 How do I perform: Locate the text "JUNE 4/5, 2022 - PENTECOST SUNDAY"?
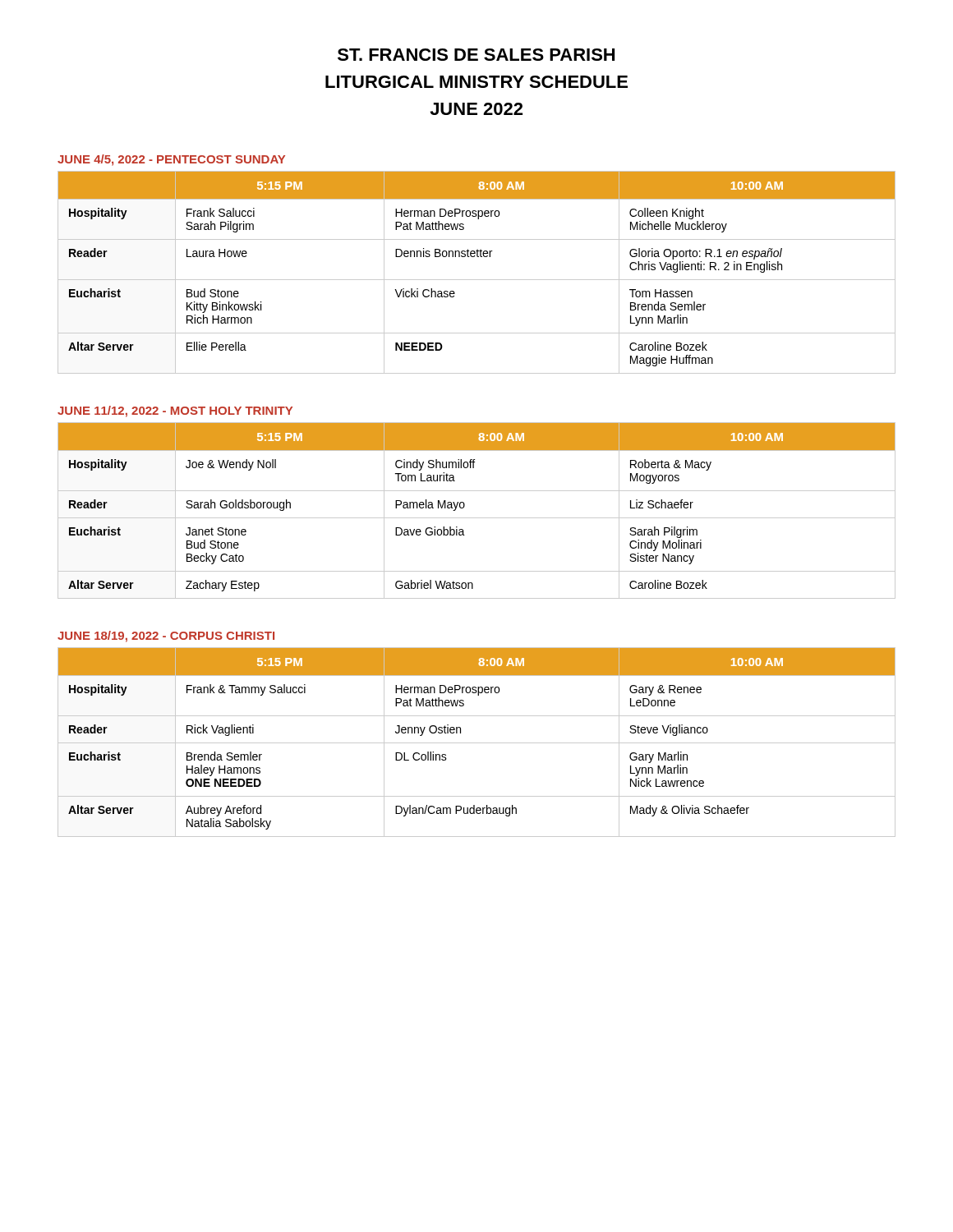point(172,159)
